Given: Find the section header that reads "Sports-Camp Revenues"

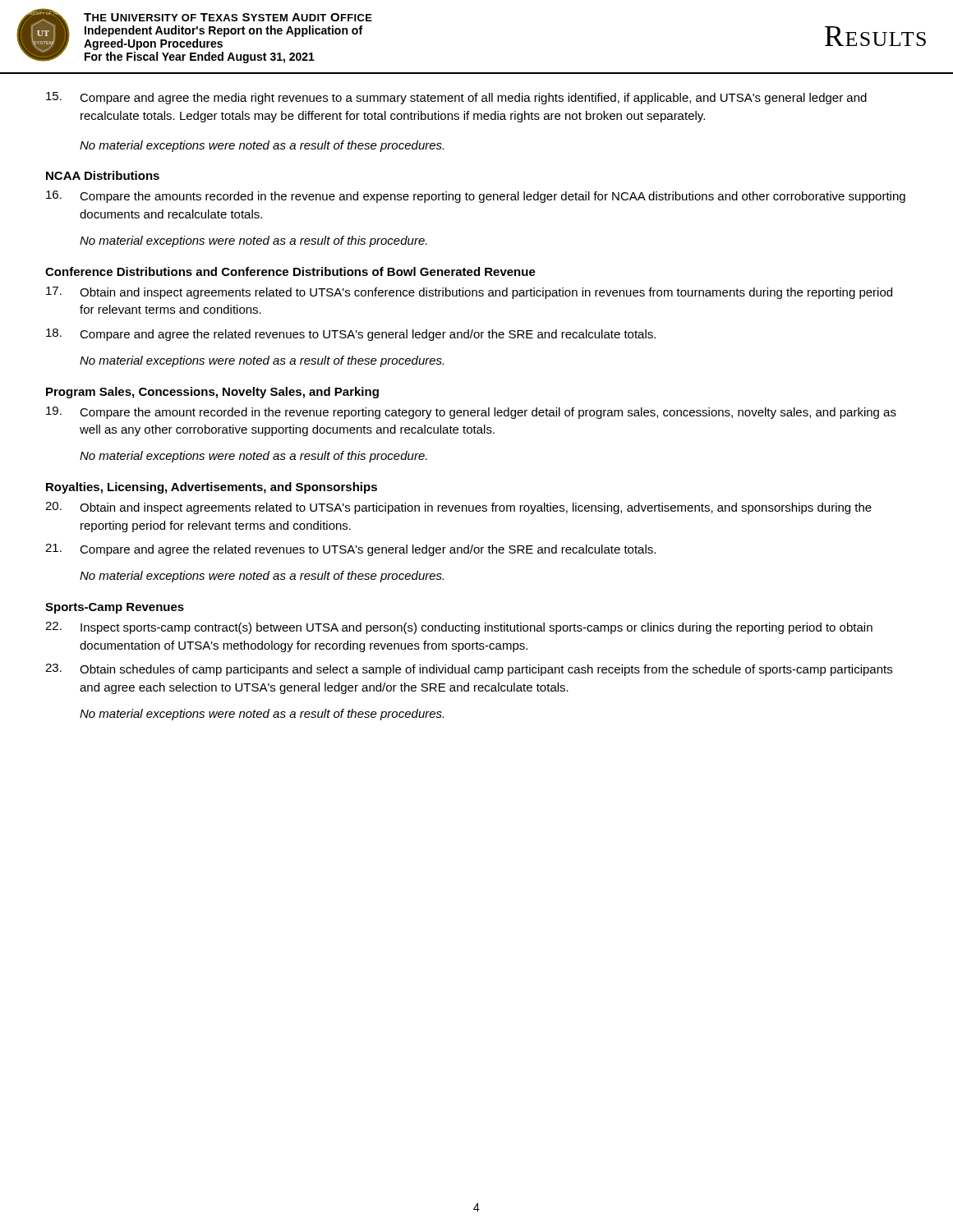Looking at the screenshot, I should coord(115,606).
